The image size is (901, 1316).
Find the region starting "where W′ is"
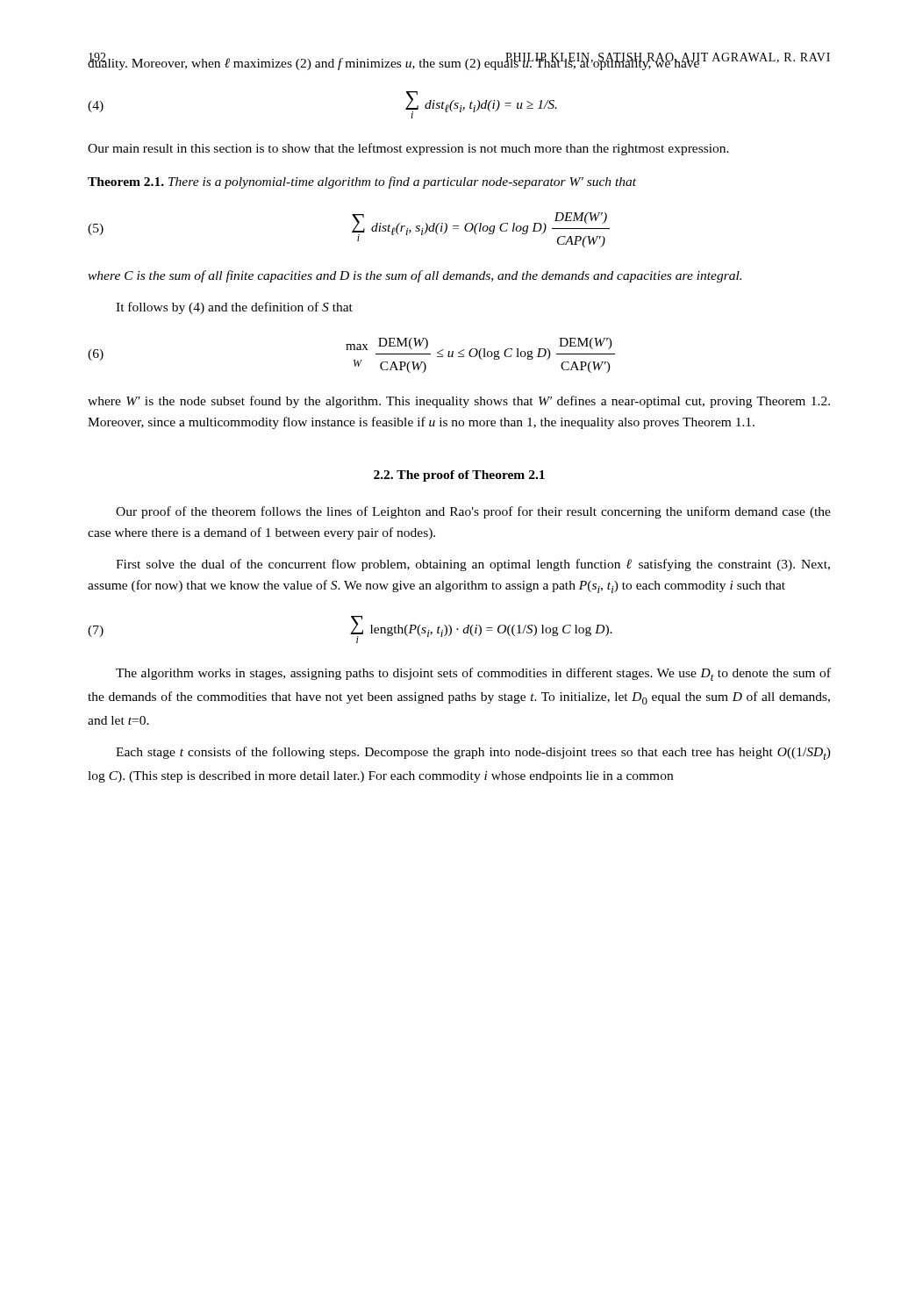click(x=459, y=411)
